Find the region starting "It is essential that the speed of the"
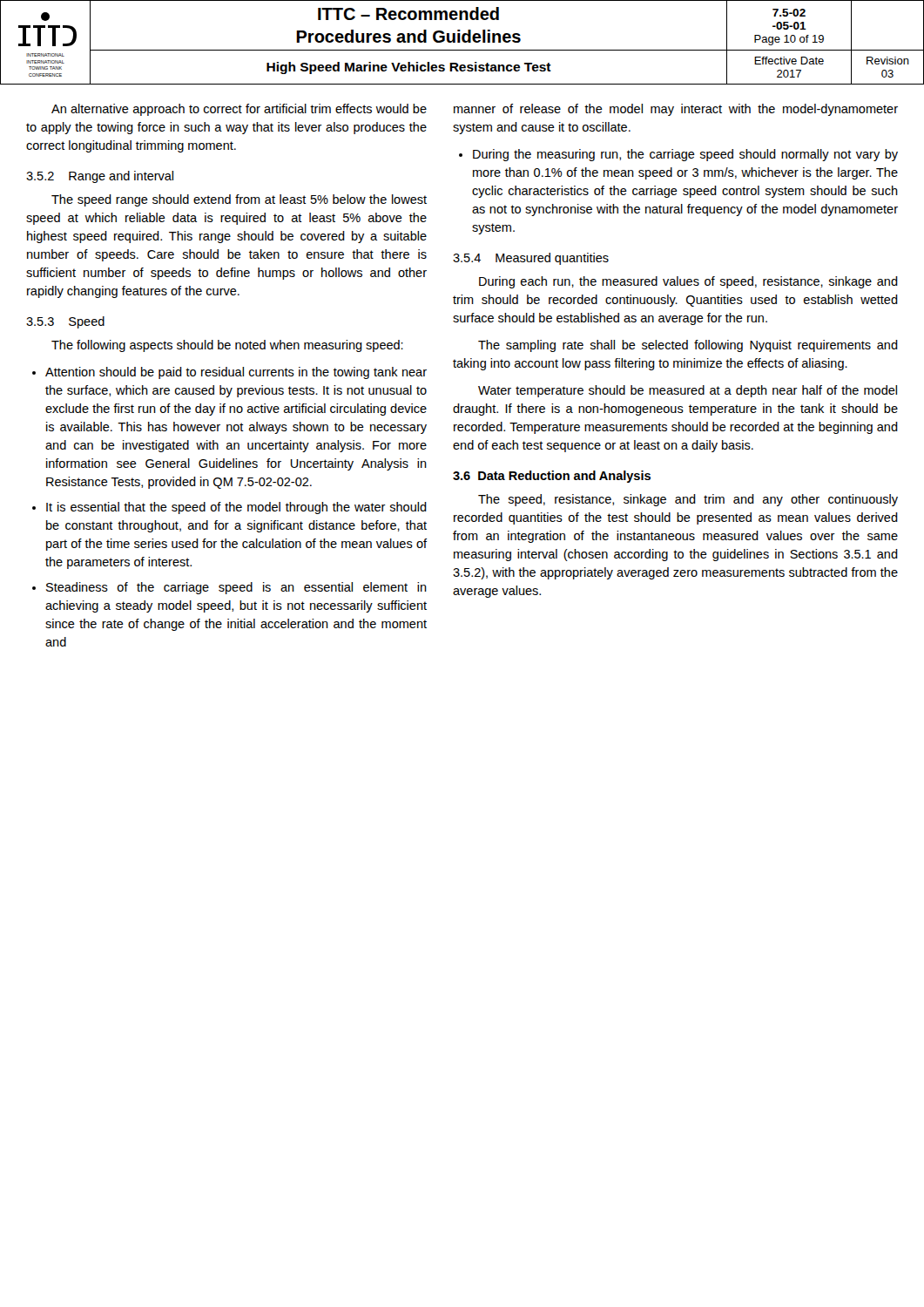924x1307 pixels. 226,535
